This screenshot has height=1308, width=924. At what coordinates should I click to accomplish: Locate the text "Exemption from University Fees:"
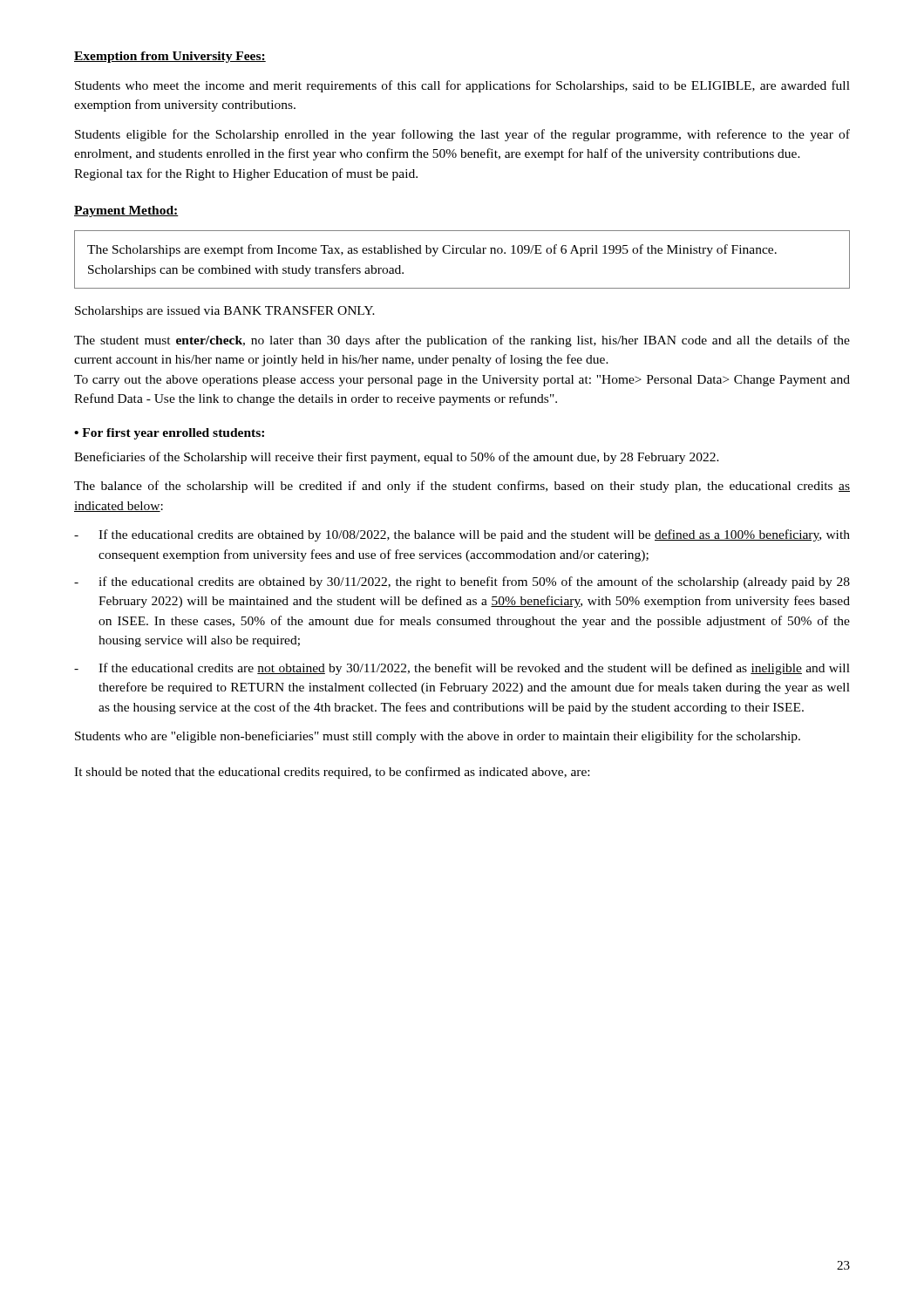point(170,55)
